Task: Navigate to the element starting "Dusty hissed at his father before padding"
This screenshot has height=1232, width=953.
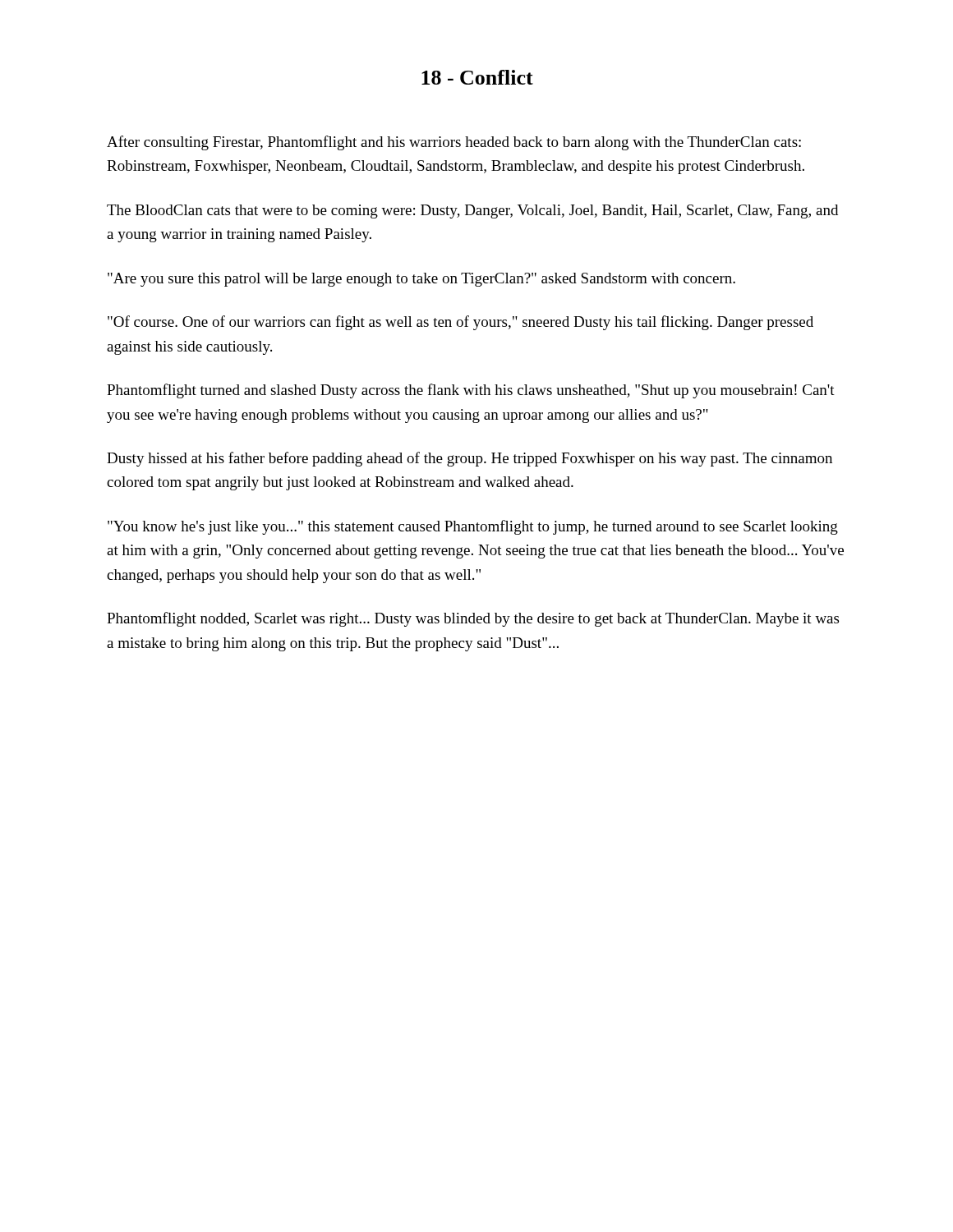Action: click(x=470, y=470)
